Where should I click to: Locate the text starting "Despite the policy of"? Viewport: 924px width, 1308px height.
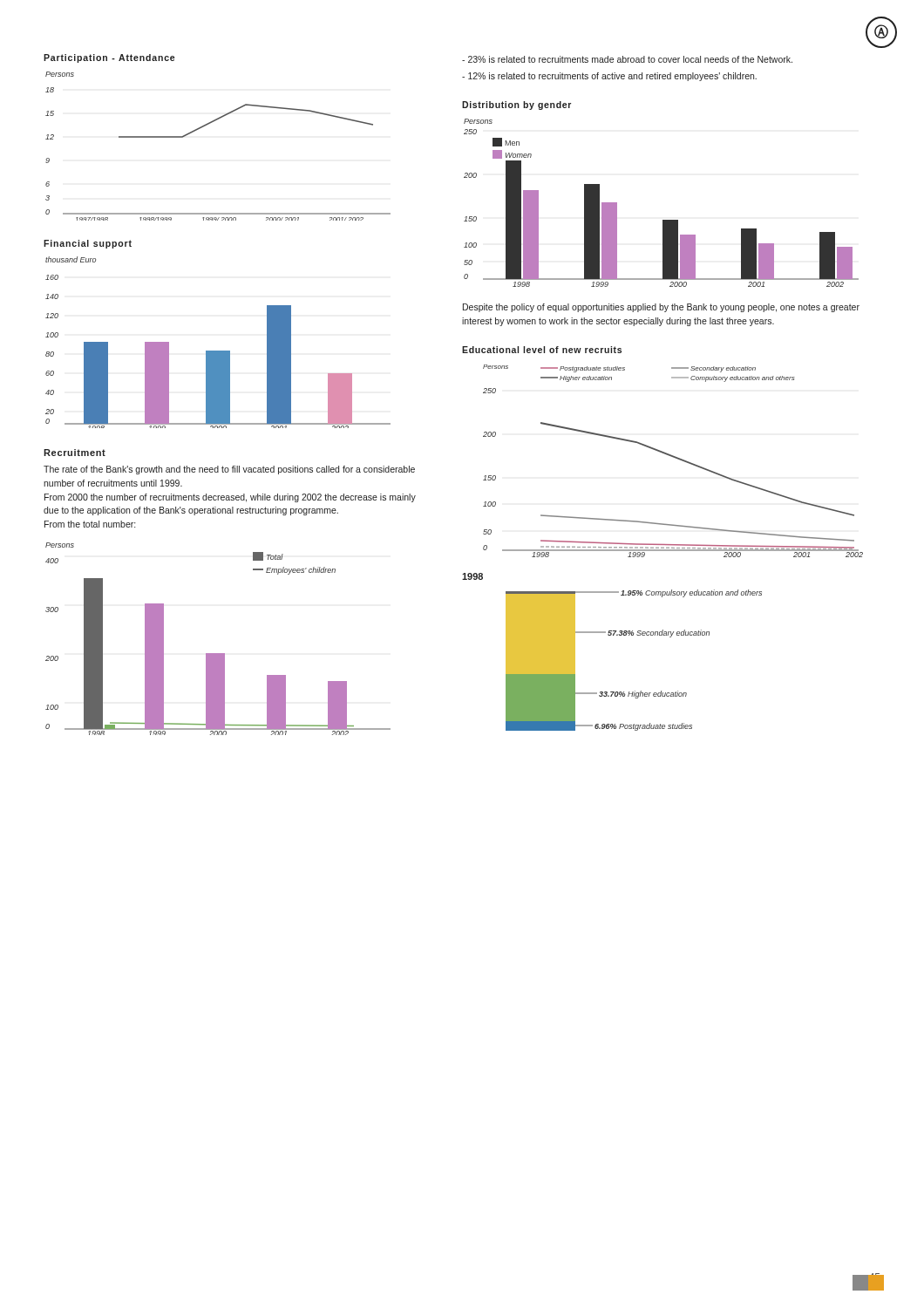(x=661, y=314)
